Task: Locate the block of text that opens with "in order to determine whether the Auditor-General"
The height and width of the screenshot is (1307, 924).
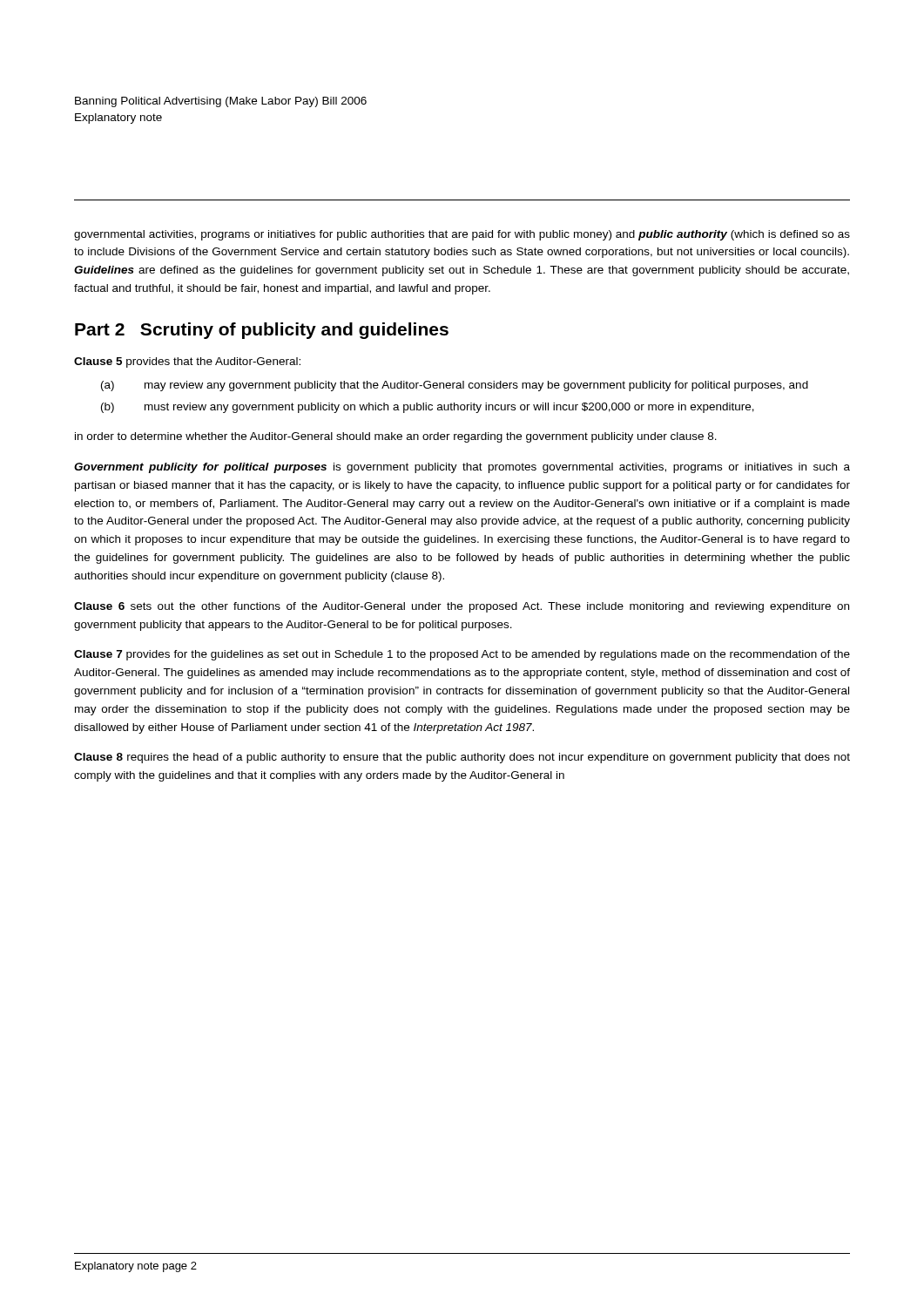Action: [462, 437]
